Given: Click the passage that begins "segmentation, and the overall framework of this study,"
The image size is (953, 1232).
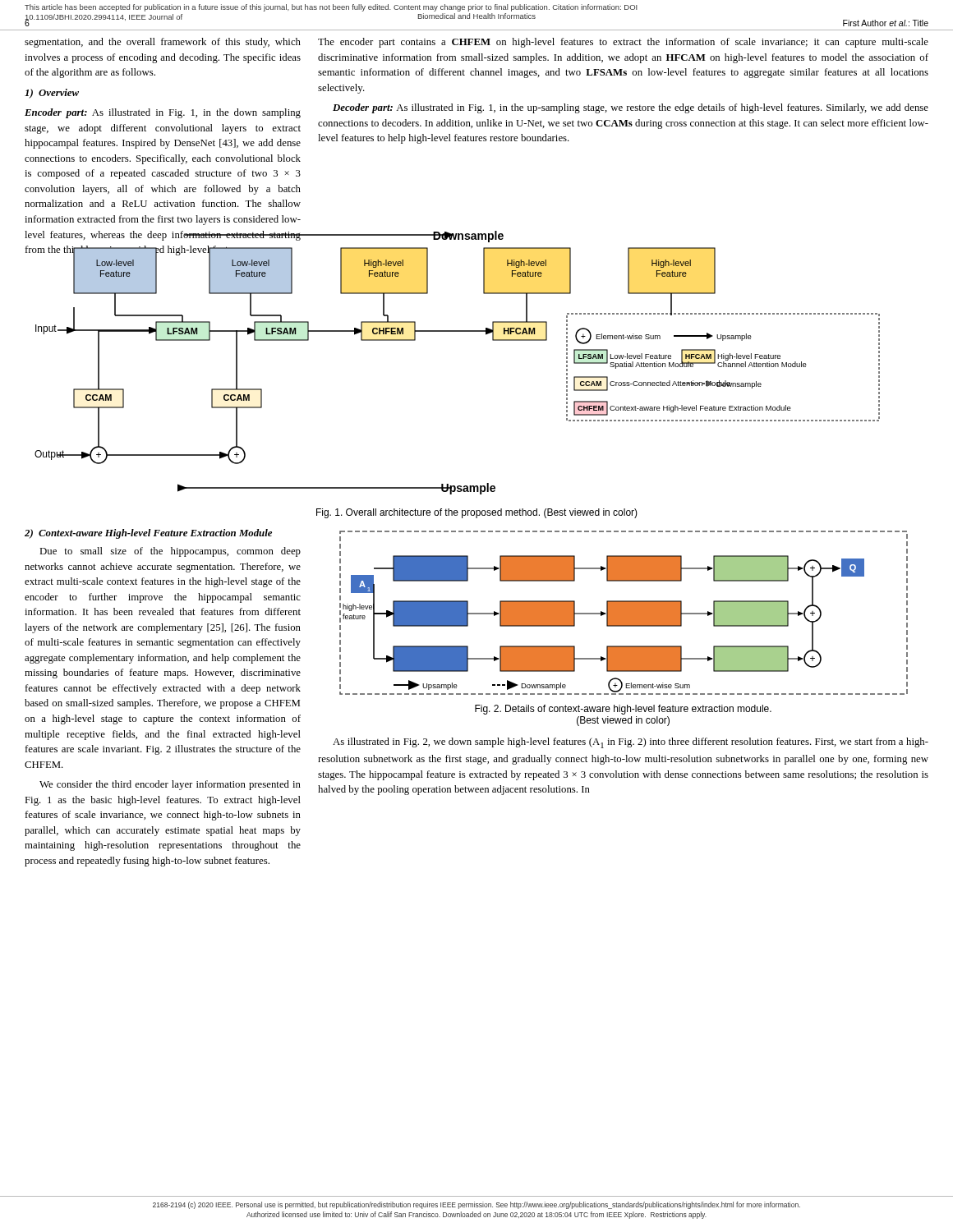Looking at the screenshot, I should pyautogui.click(x=163, y=146).
